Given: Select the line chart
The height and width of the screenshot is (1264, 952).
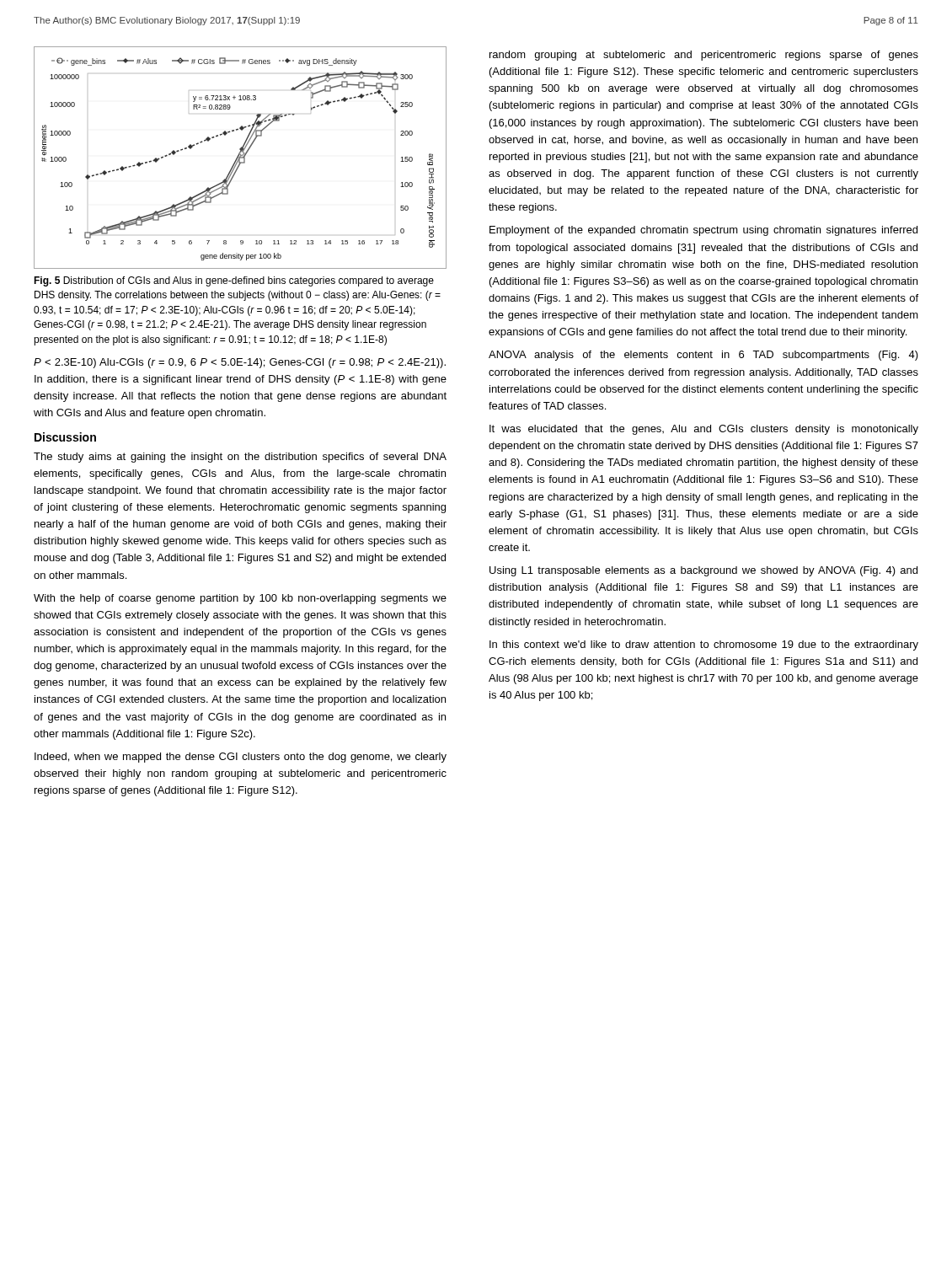Looking at the screenshot, I should click(240, 158).
